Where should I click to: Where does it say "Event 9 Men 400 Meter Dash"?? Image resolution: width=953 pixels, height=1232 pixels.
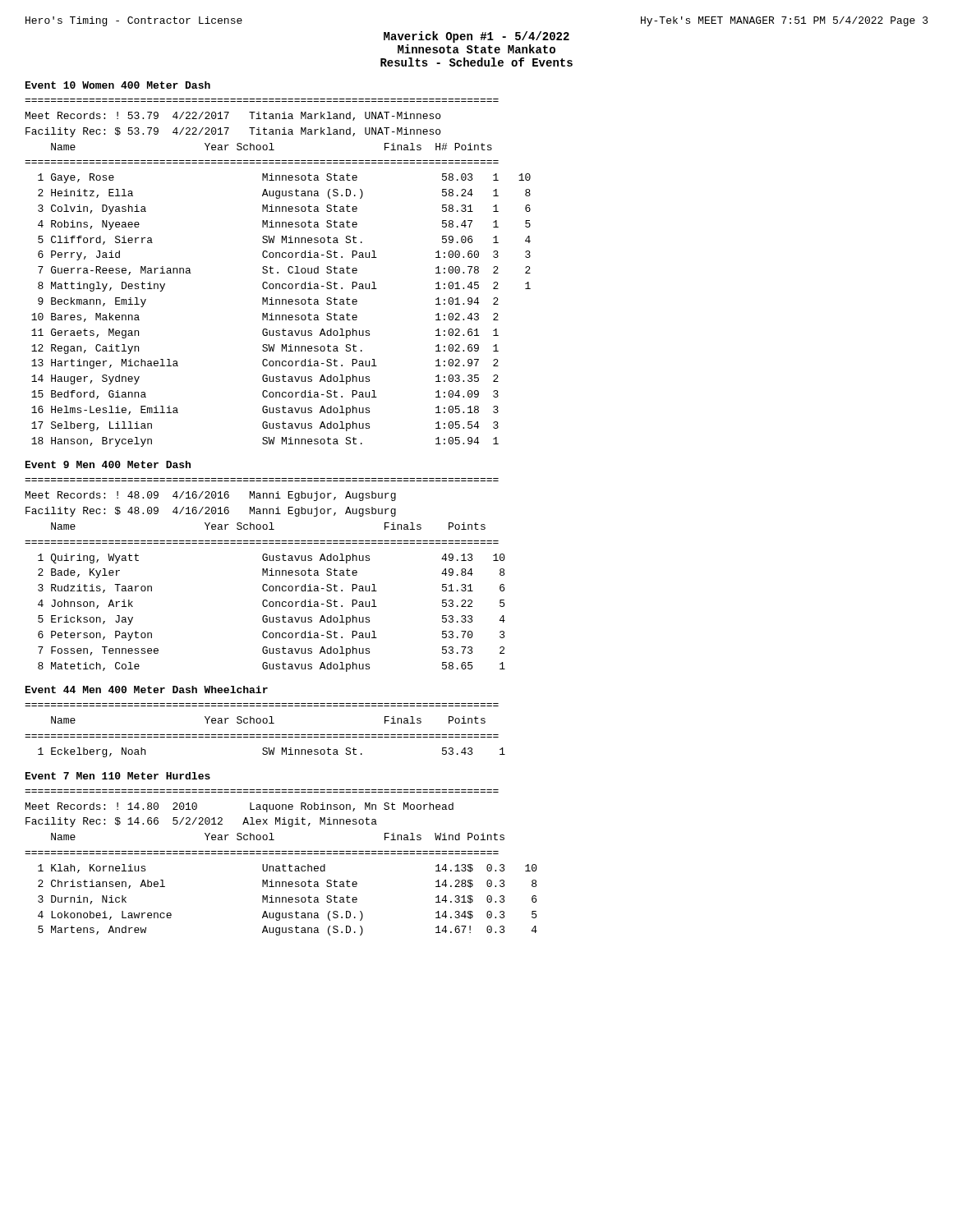click(x=108, y=466)
